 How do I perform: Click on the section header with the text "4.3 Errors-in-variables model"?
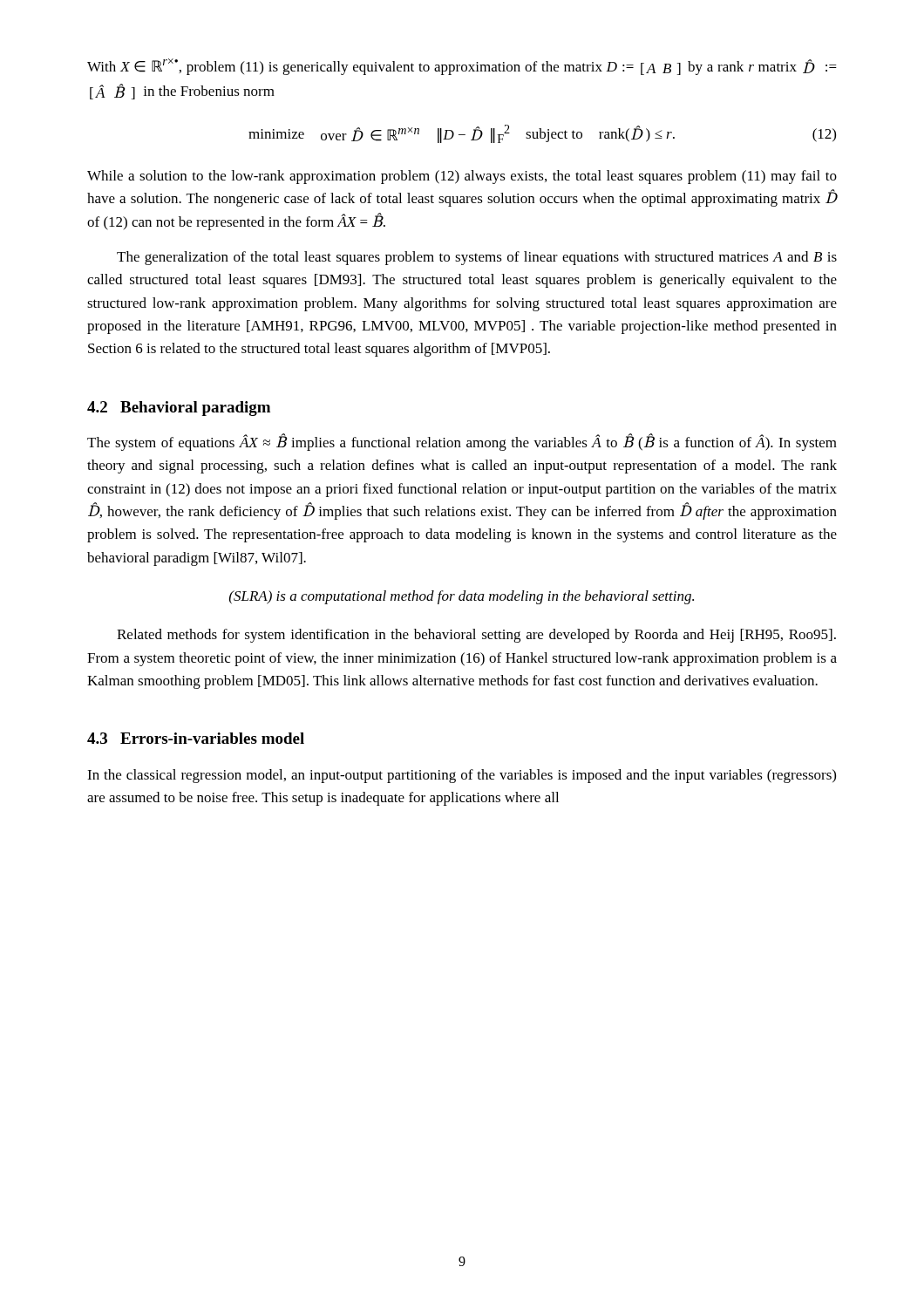196,738
